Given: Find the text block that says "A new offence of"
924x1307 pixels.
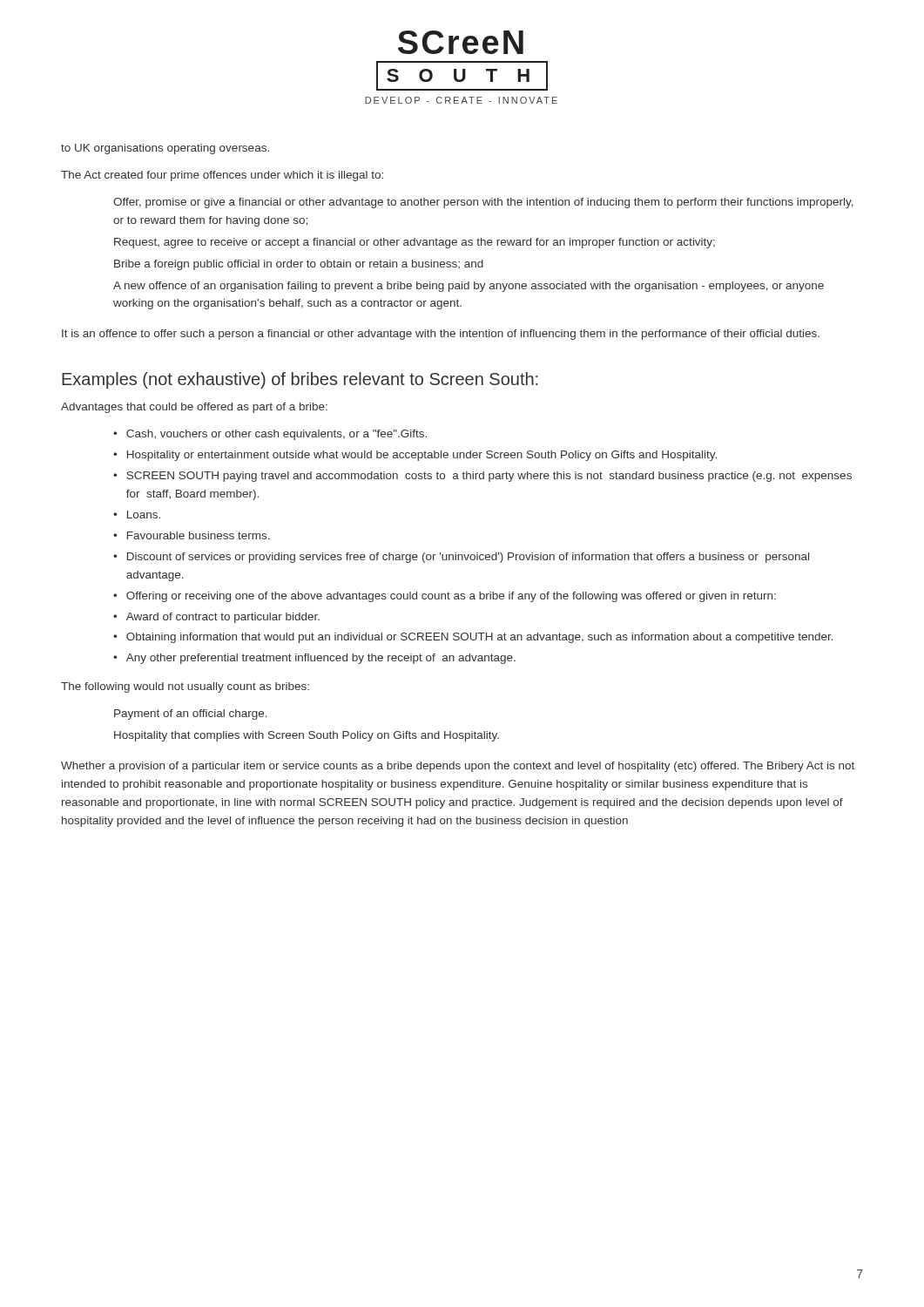Looking at the screenshot, I should [x=469, y=294].
